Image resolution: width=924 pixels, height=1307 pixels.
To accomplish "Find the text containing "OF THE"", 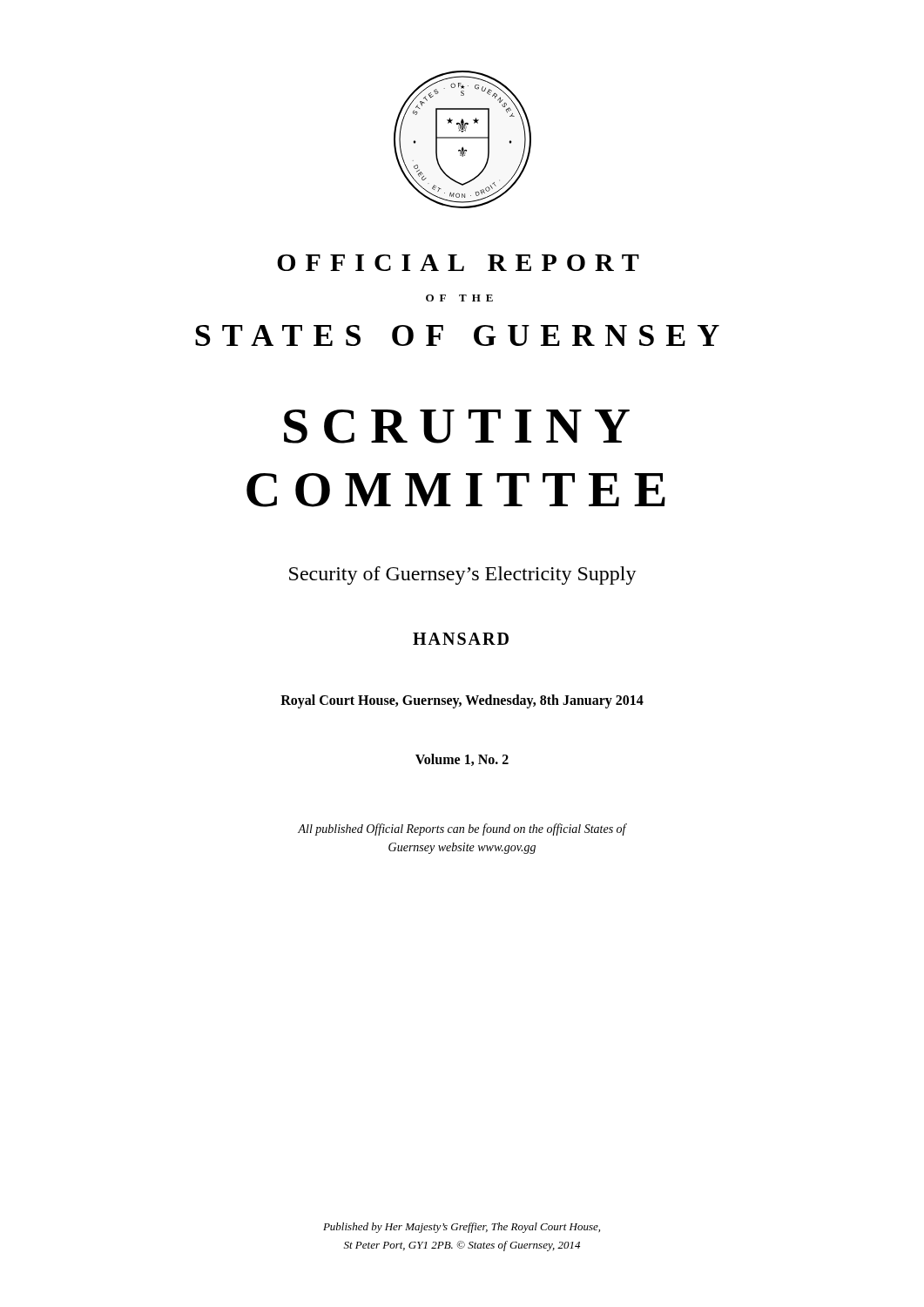I will (462, 298).
